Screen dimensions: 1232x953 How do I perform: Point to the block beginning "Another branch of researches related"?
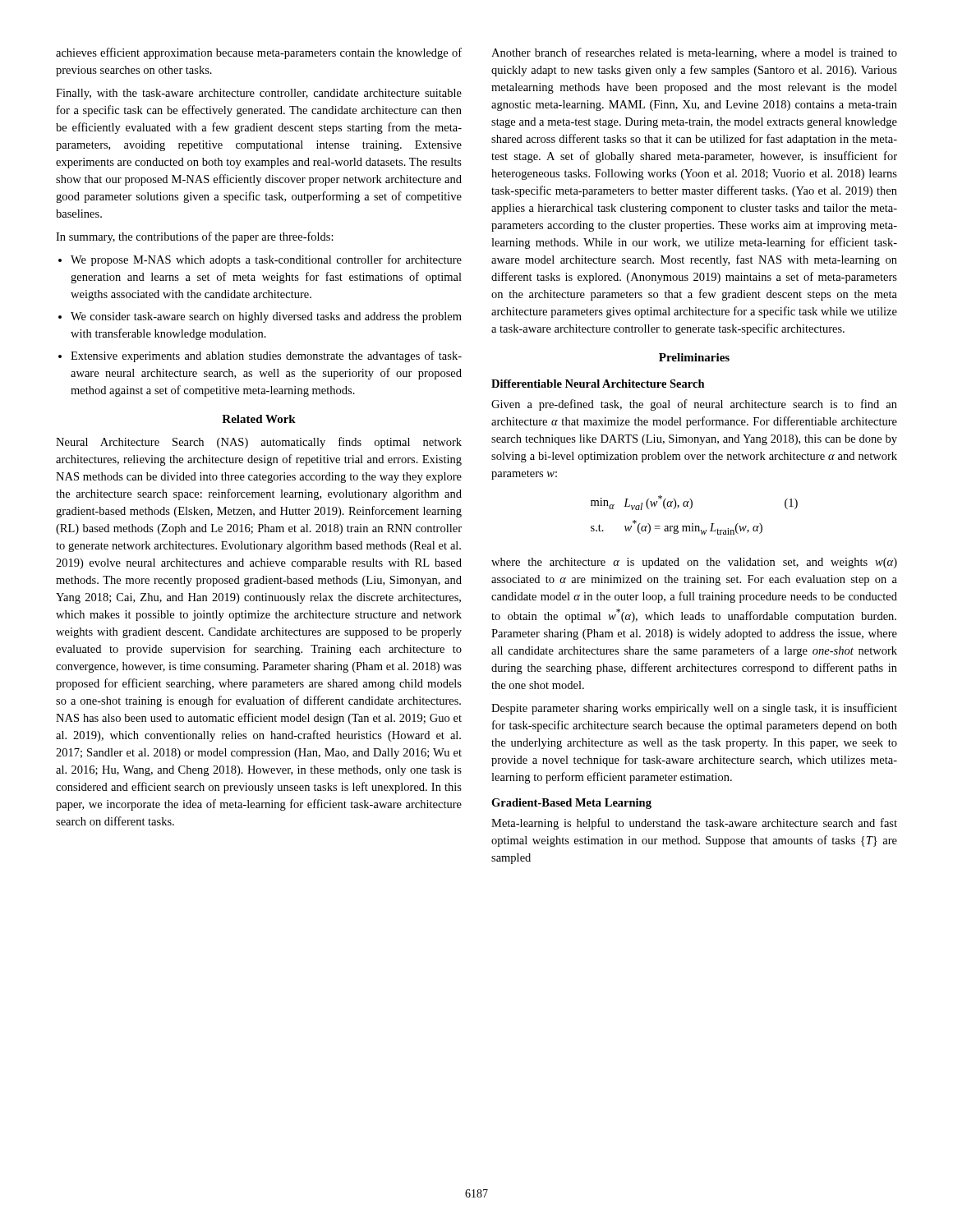click(x=694, y=191)
